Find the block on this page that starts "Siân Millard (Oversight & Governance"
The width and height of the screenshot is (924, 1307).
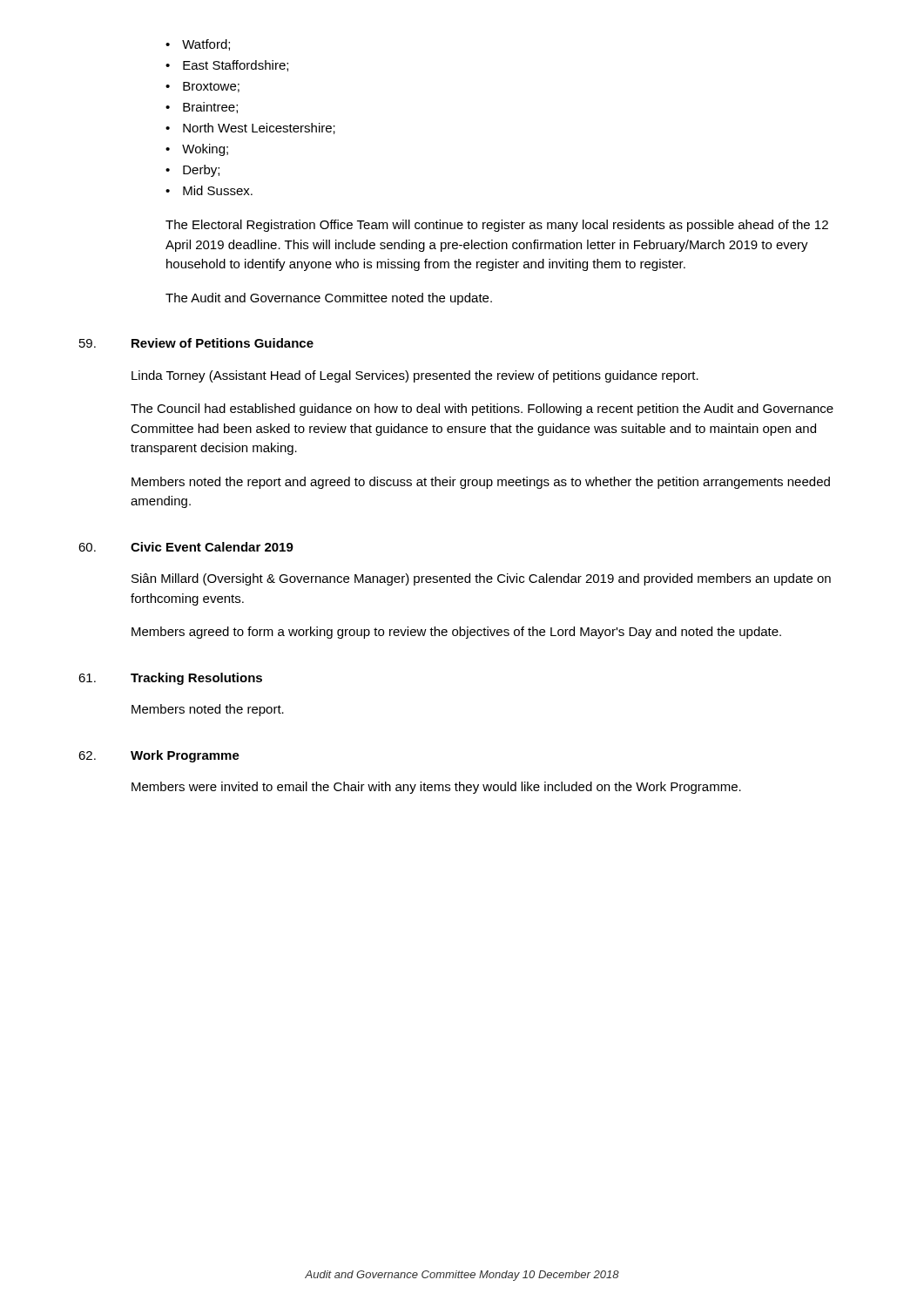[481, 588]
